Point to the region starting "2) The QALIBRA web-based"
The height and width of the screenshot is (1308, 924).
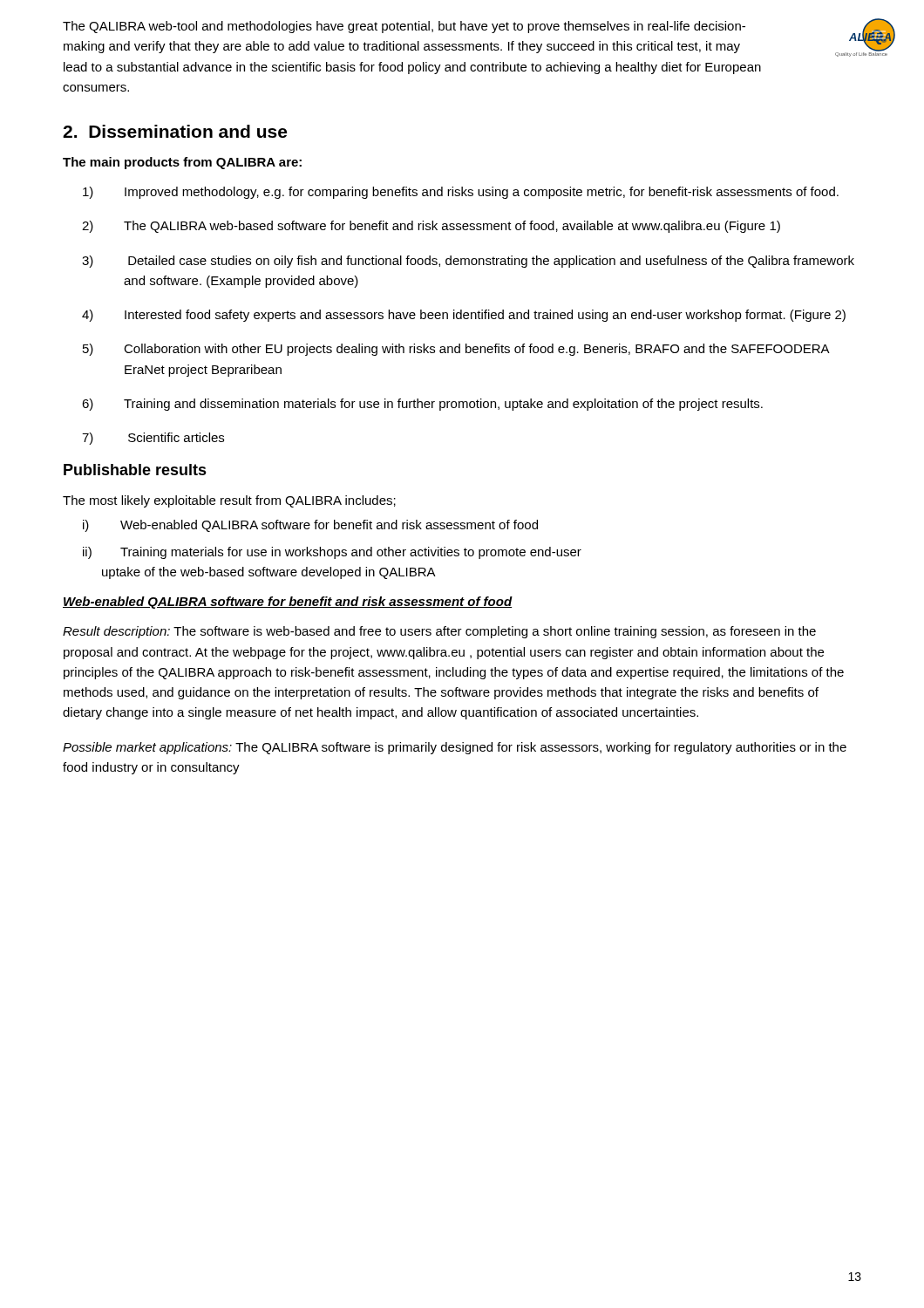click(462, 226)
